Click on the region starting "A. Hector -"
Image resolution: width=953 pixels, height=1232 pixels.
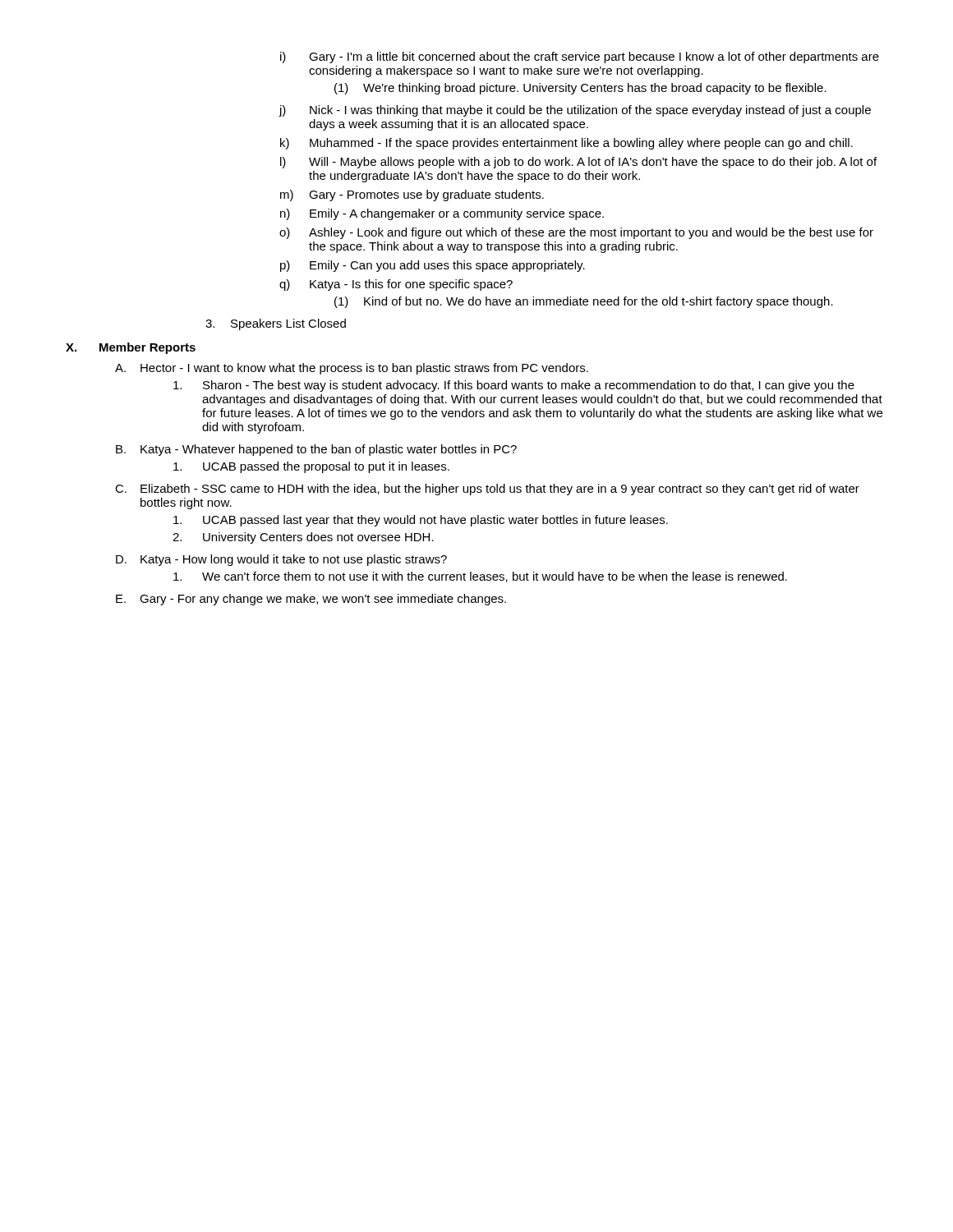(501, 399)
